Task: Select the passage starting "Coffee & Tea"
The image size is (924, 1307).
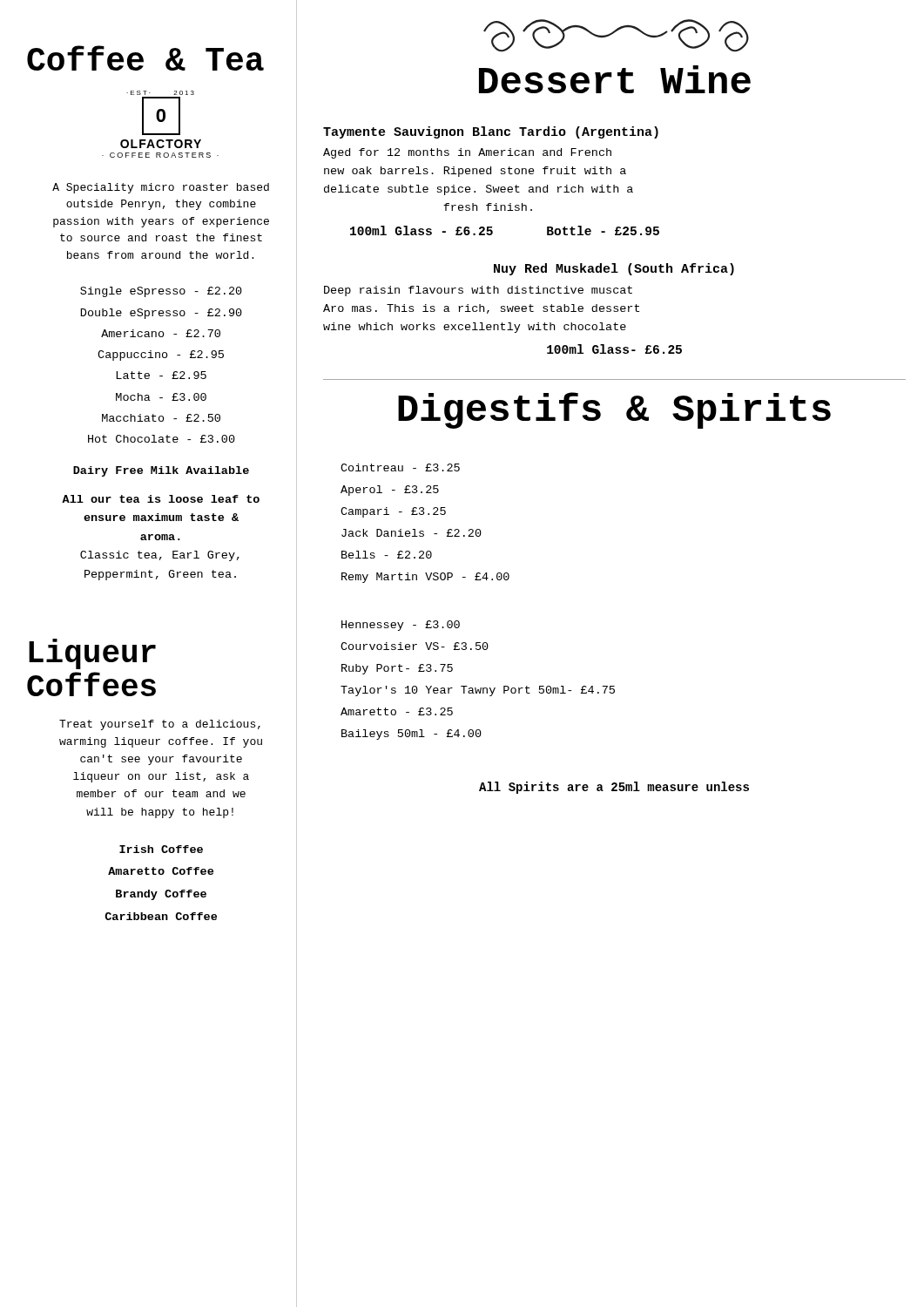Action: (x=145, y=62)
